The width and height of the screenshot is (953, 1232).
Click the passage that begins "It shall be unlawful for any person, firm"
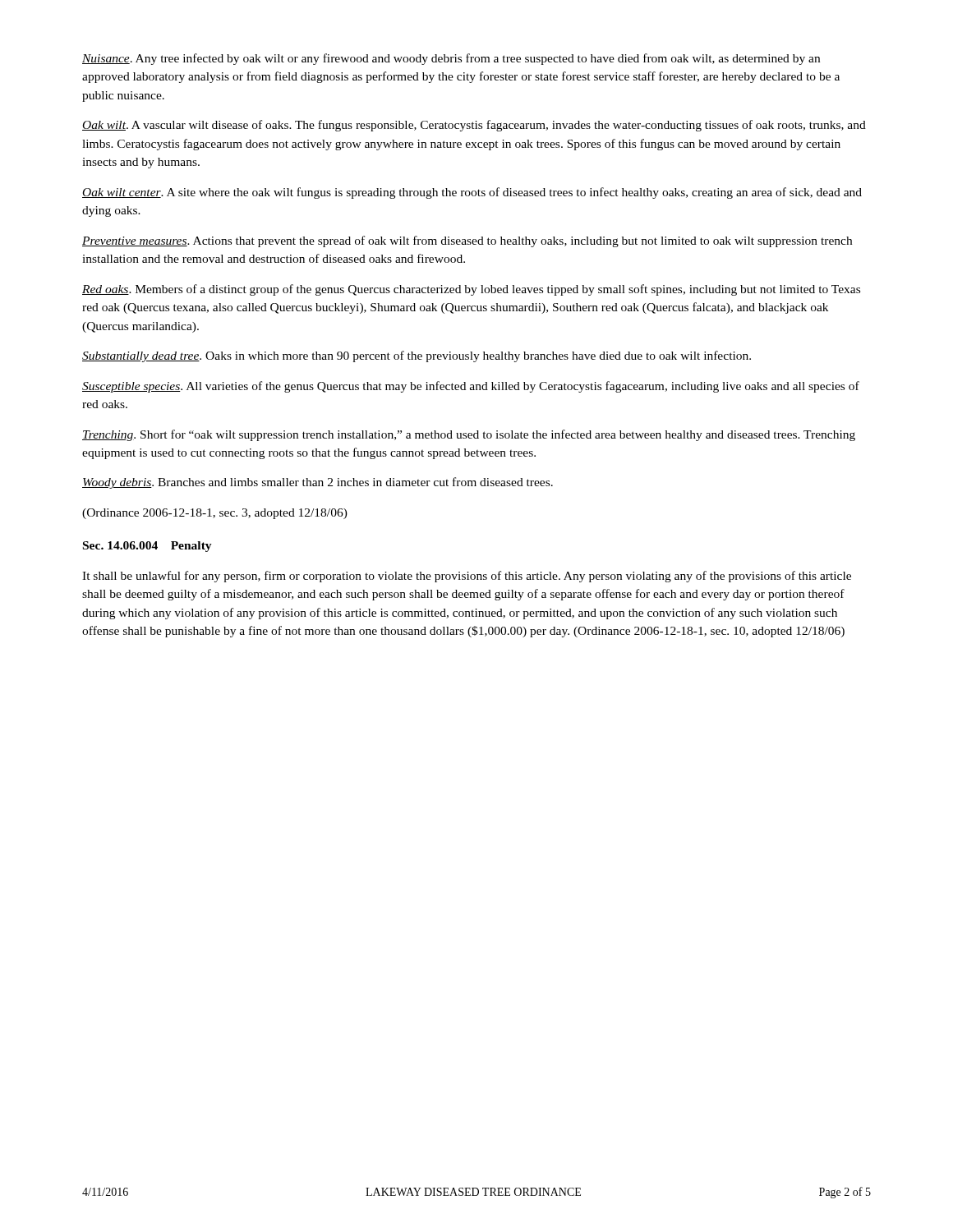point(476,603)
